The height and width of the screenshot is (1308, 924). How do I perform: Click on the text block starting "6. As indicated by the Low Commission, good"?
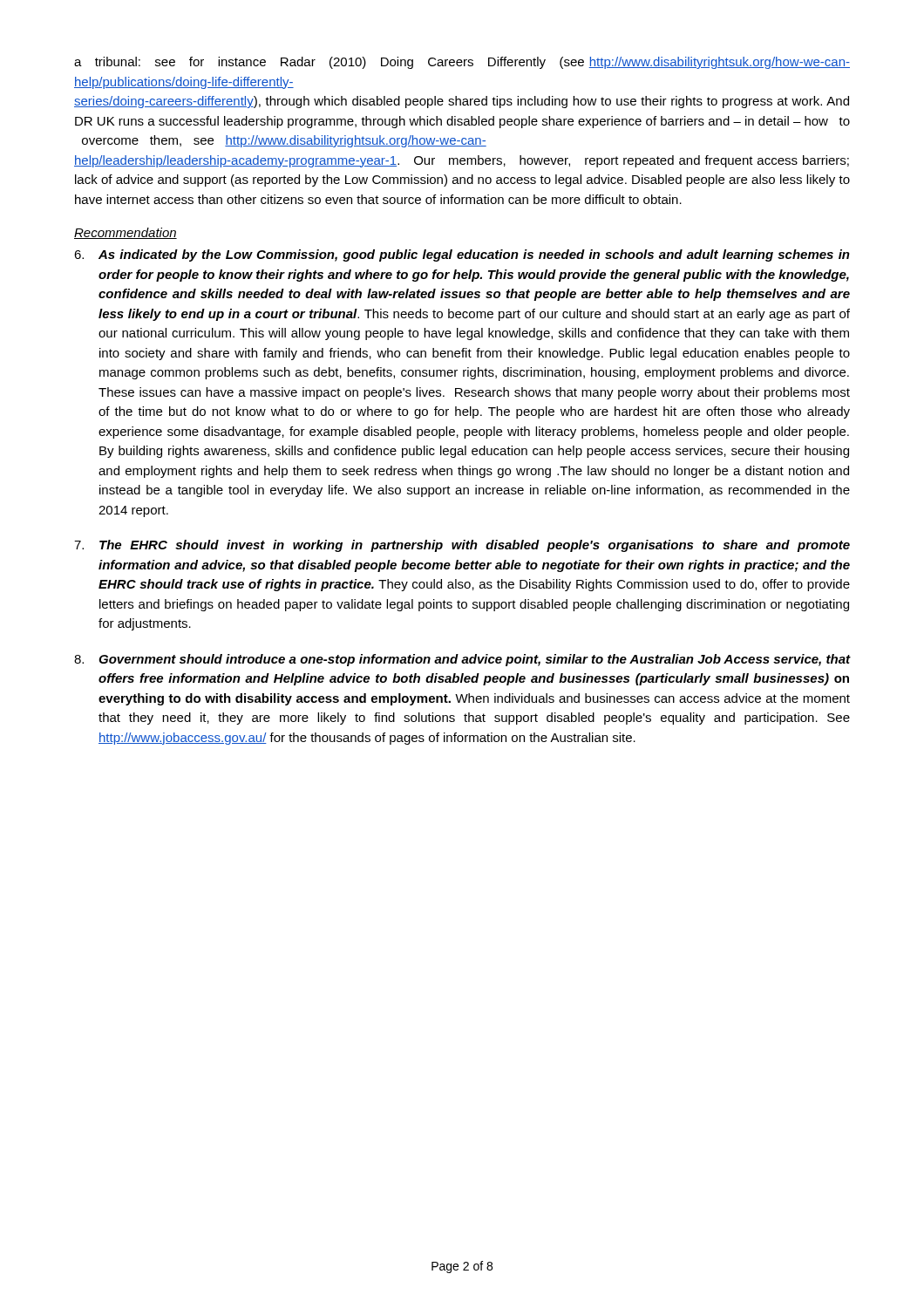click(462, 382)
